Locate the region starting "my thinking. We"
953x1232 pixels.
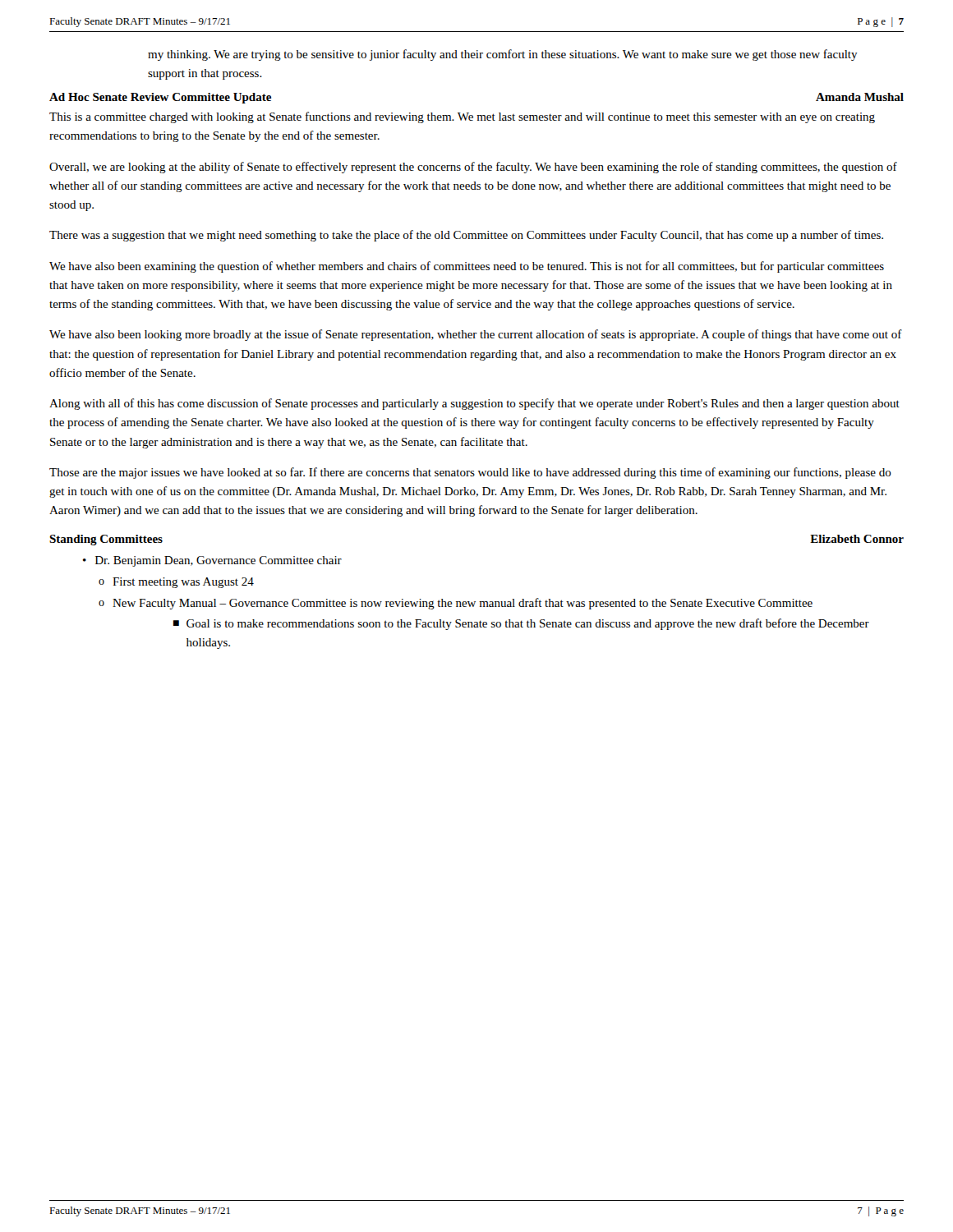click(503, 63)
